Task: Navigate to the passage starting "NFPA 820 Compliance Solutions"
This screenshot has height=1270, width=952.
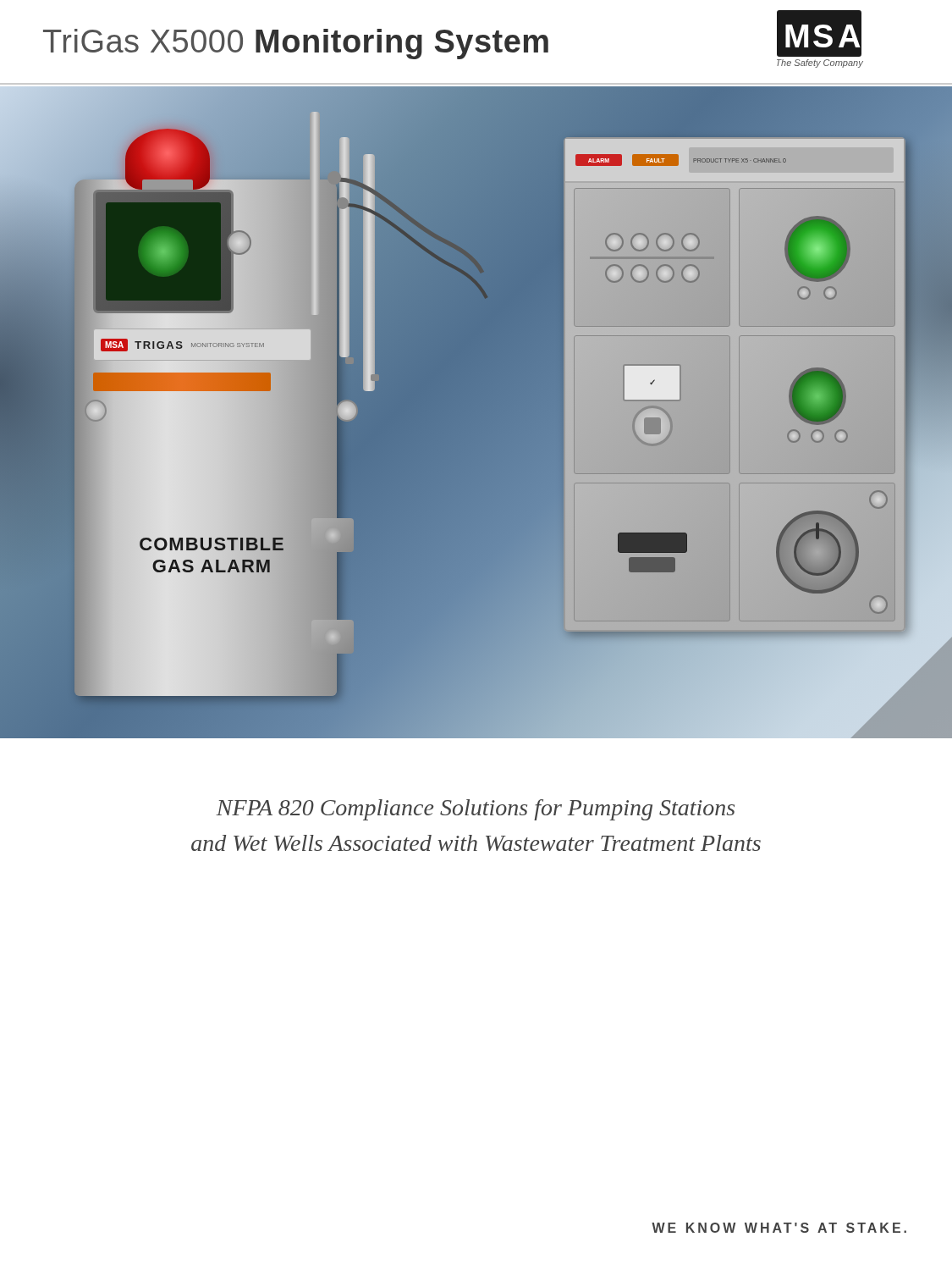Action: click(476, 826)
